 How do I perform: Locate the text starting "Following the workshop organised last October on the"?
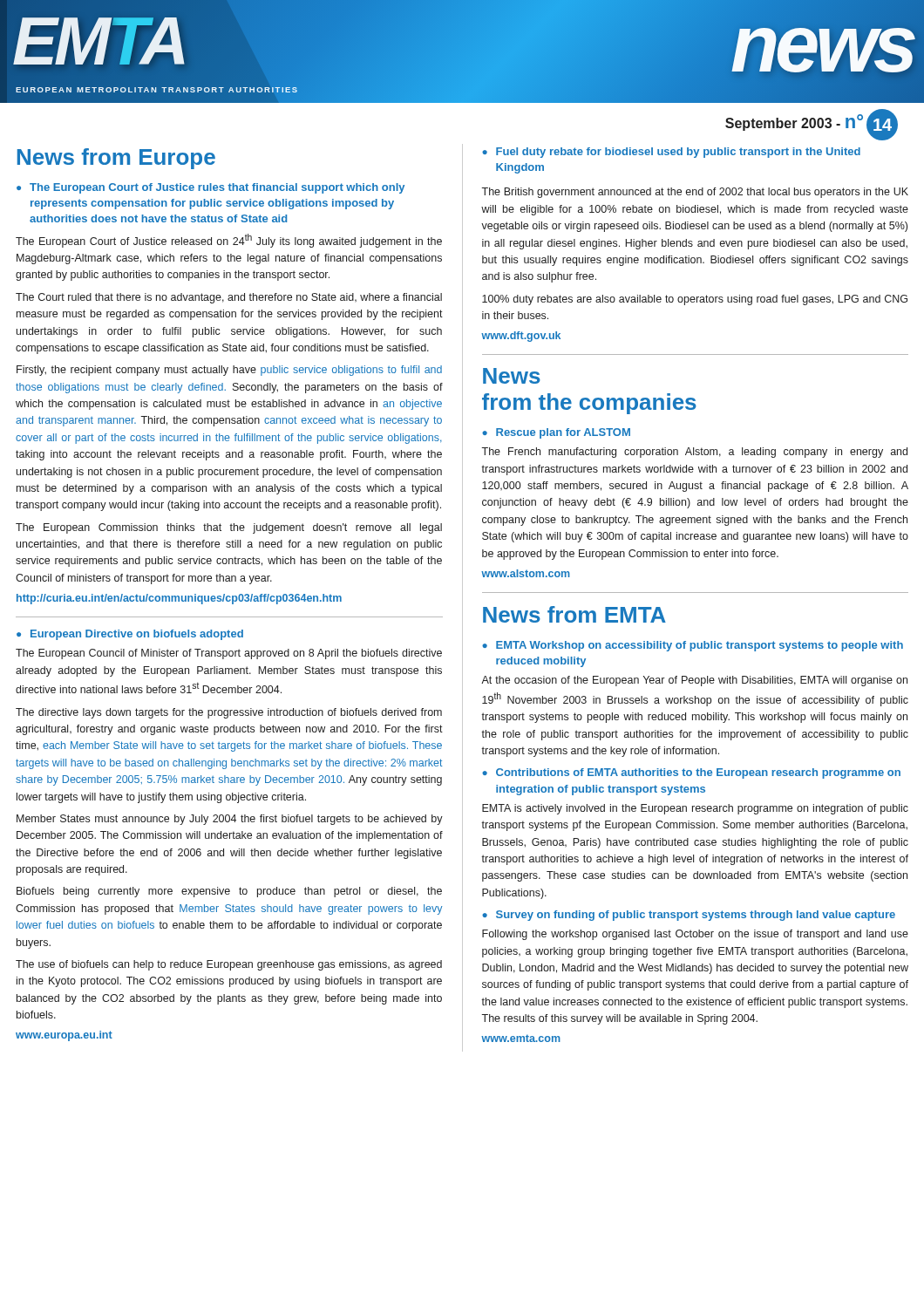pyautogui.click(x=695, y=986)
